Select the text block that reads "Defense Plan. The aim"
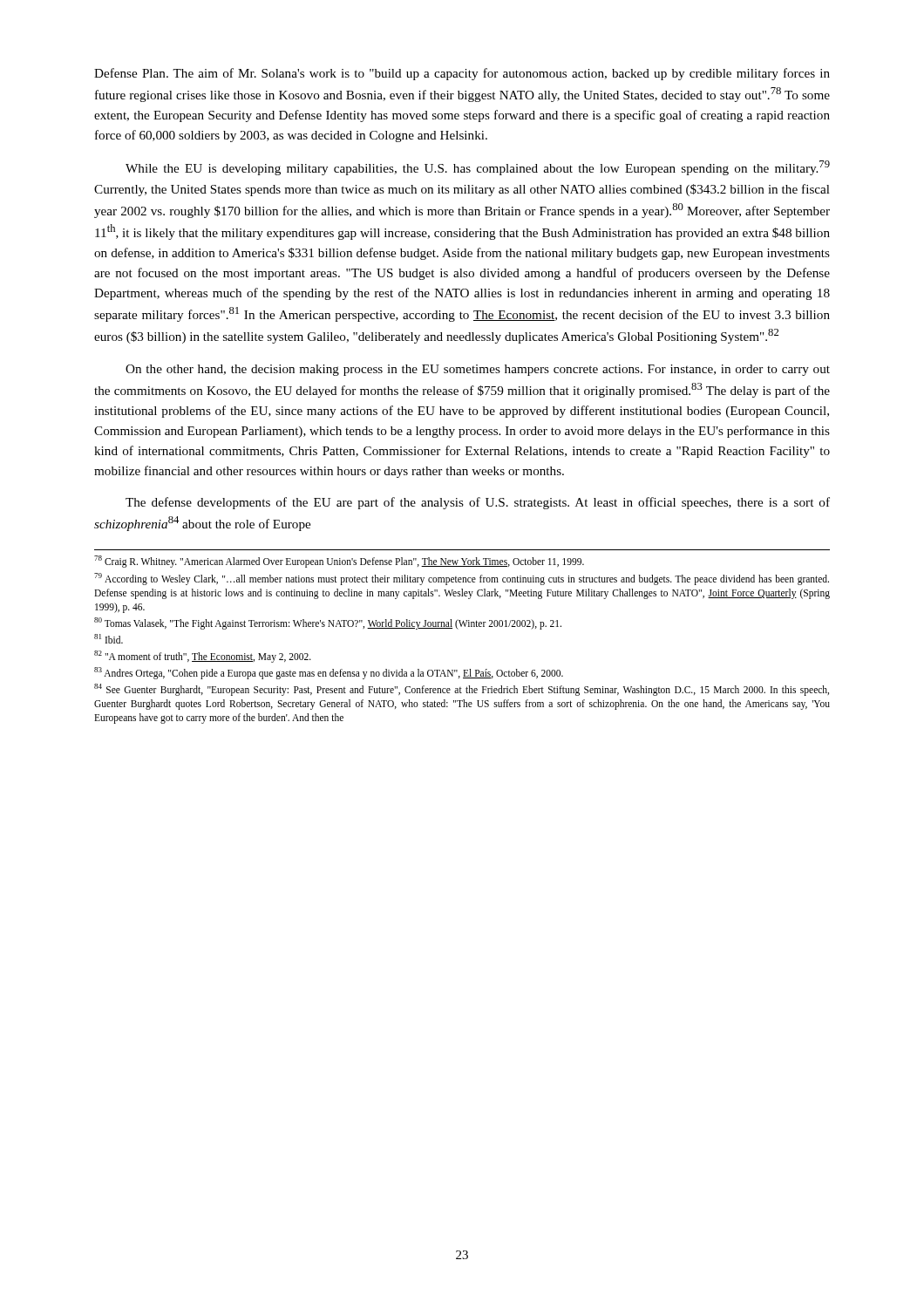The image size is (924, 1308). tap(462, 104)
